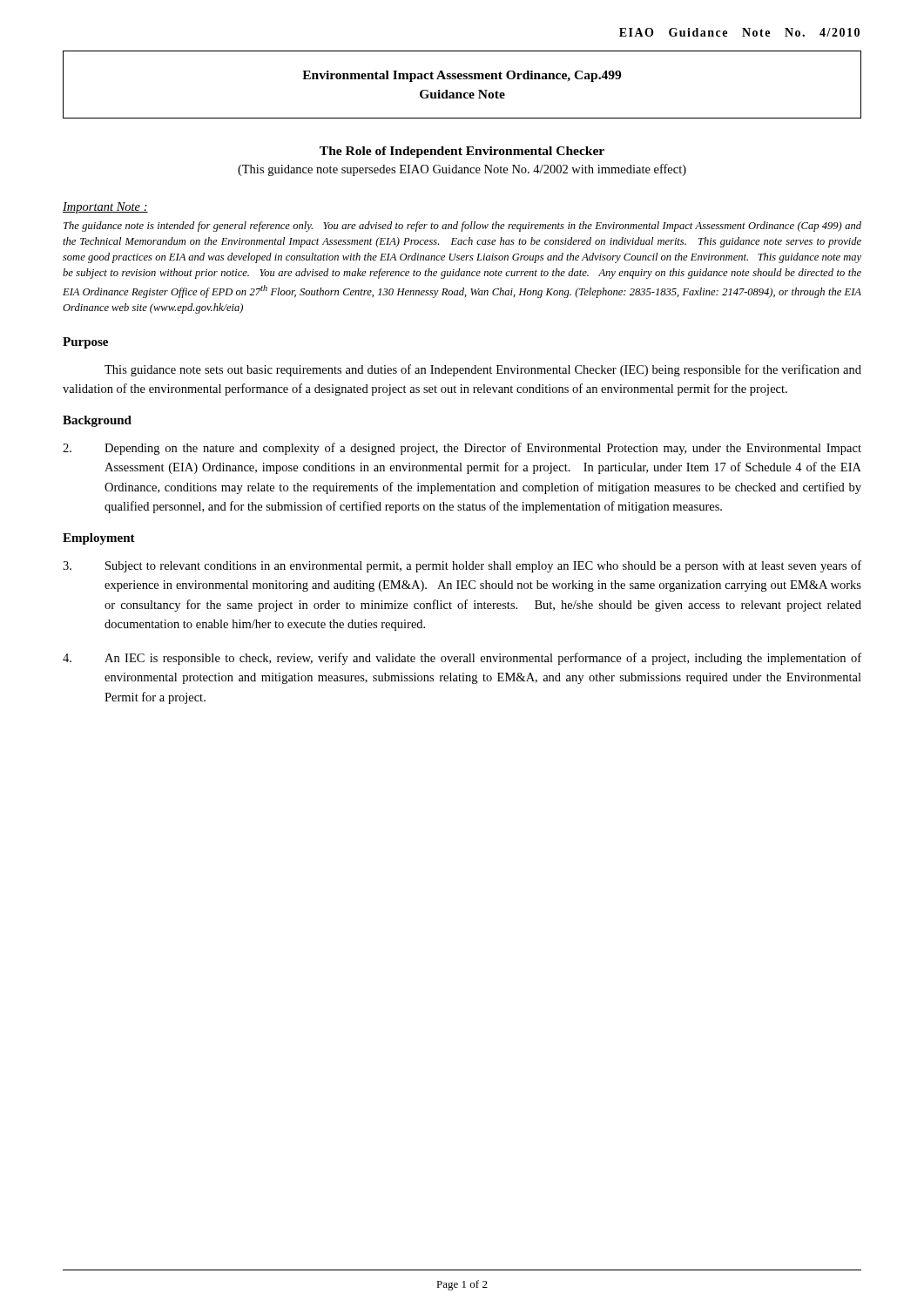The image size is (924, 1307).
Task: Locate the text starting "The Role of"
Action: coord(462,150)
